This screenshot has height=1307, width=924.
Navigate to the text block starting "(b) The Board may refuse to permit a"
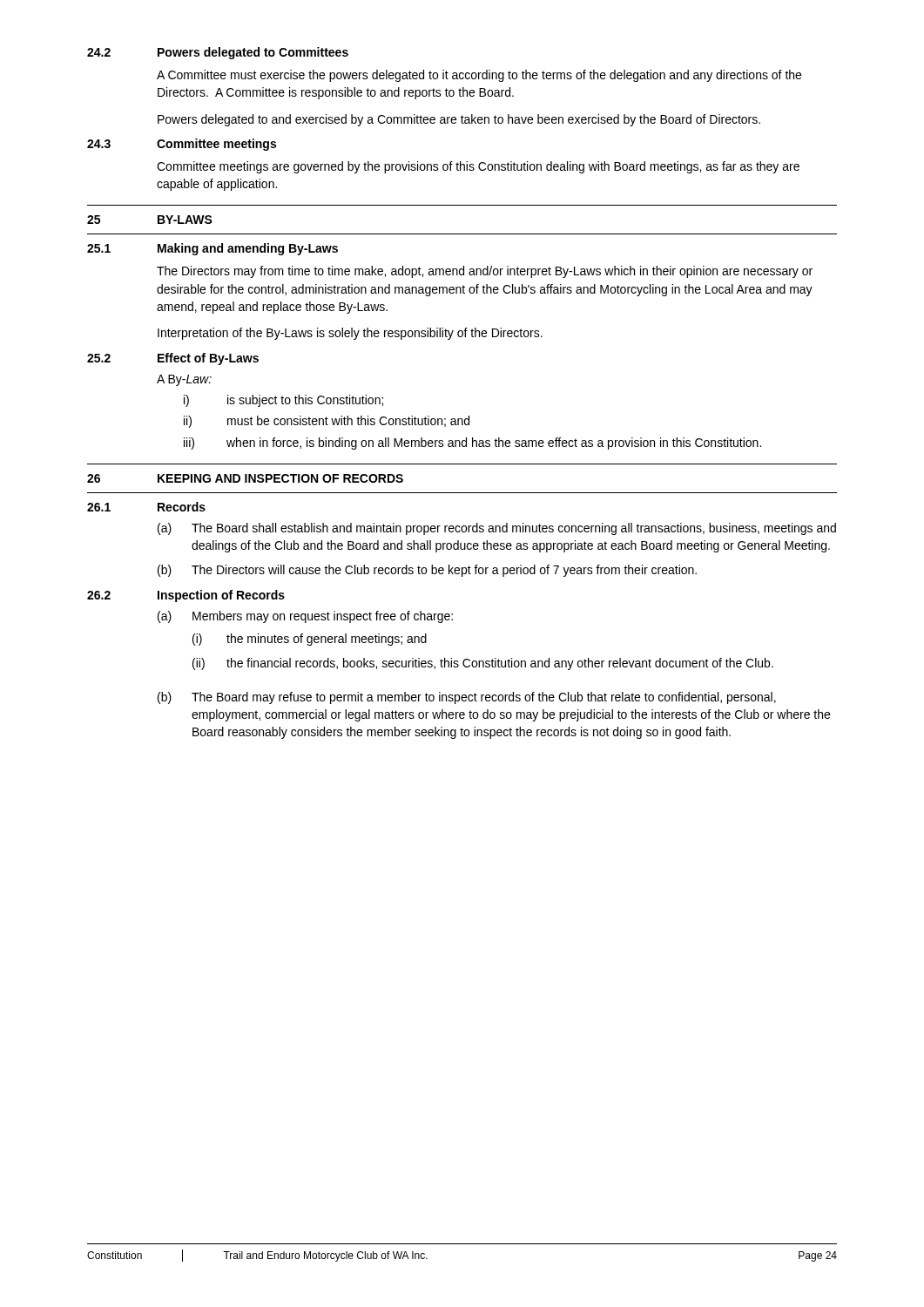(497, 715)
